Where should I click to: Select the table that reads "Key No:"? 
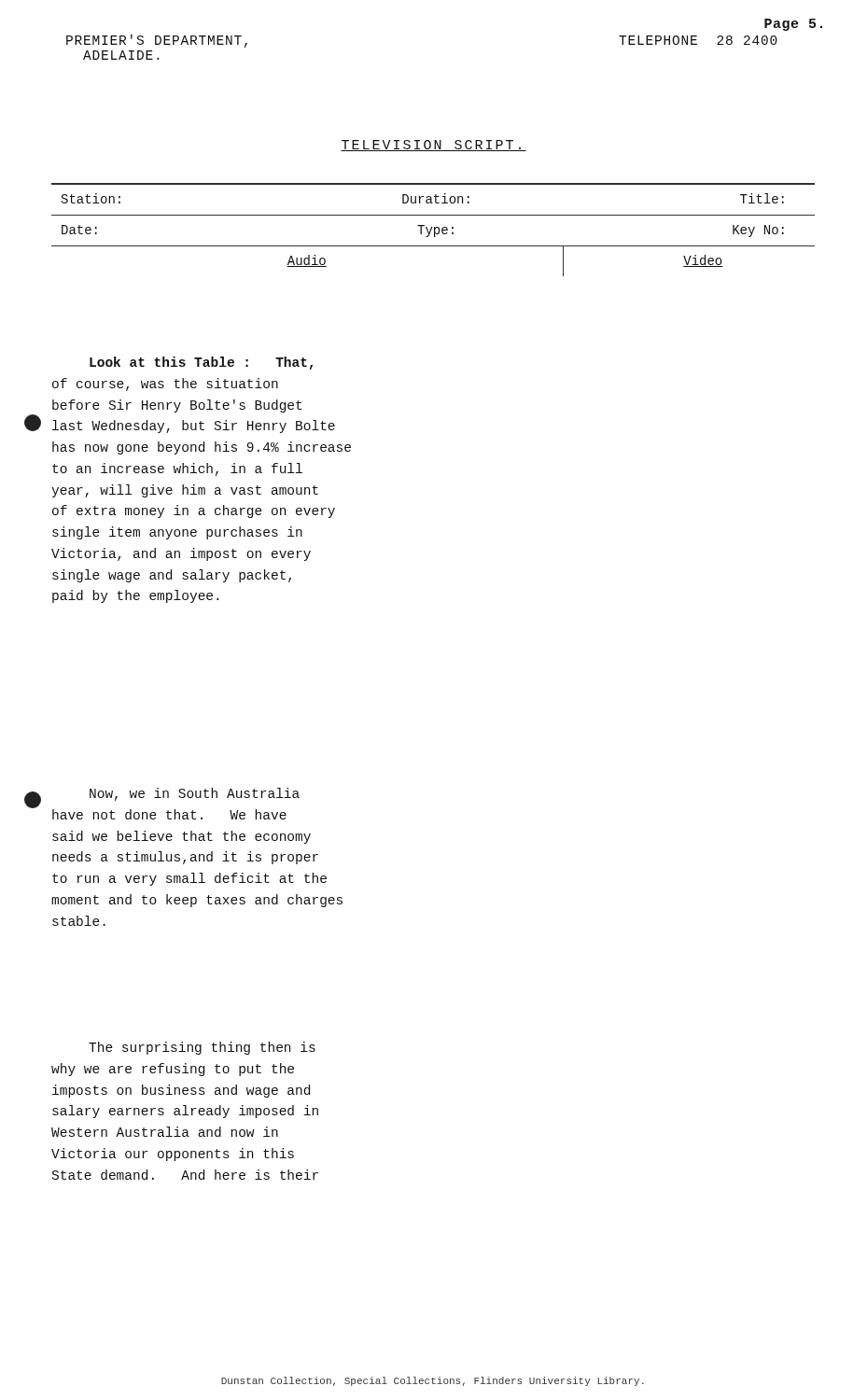tap(433, 230)
